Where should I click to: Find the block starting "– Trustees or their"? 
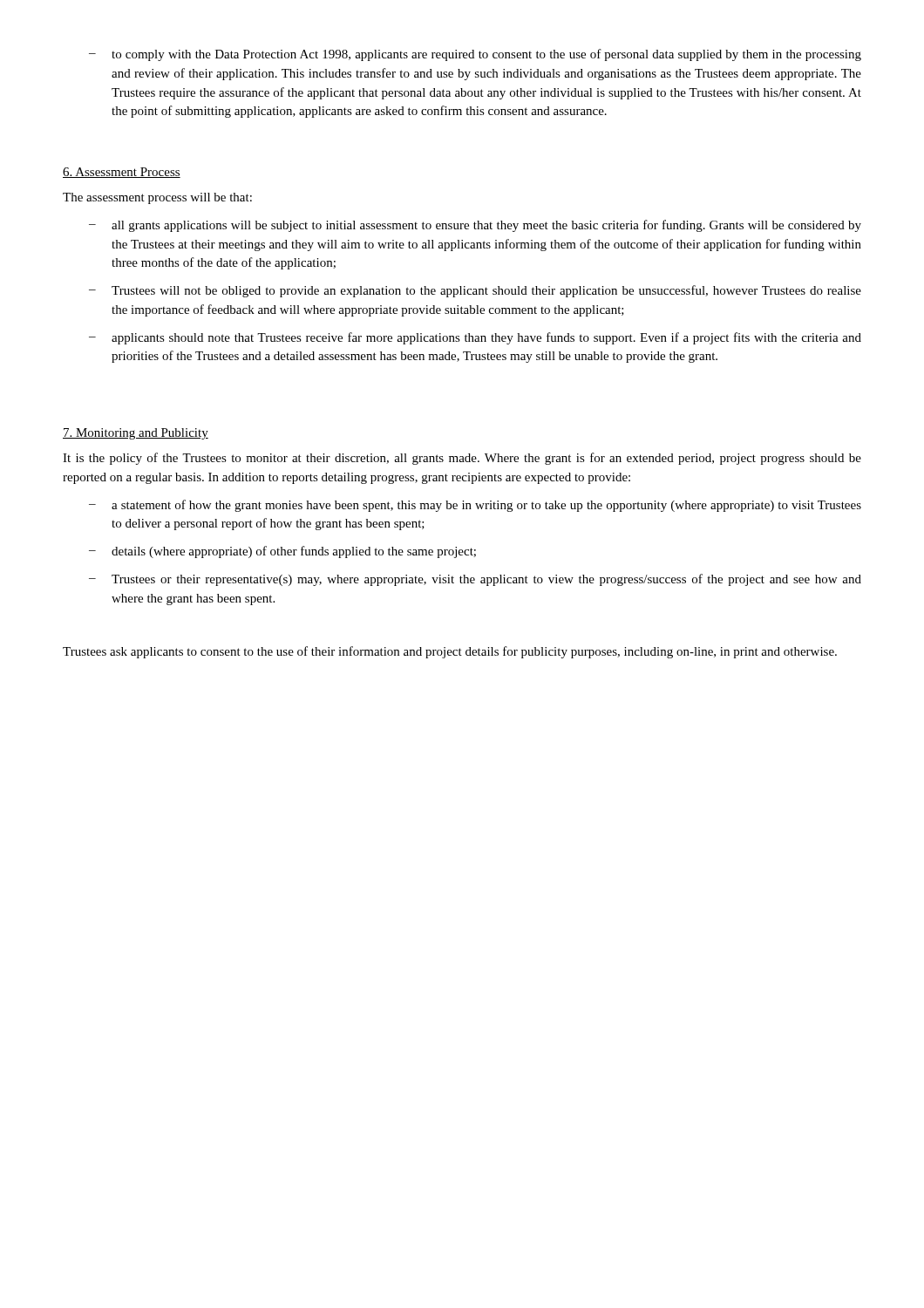[475, 589]
